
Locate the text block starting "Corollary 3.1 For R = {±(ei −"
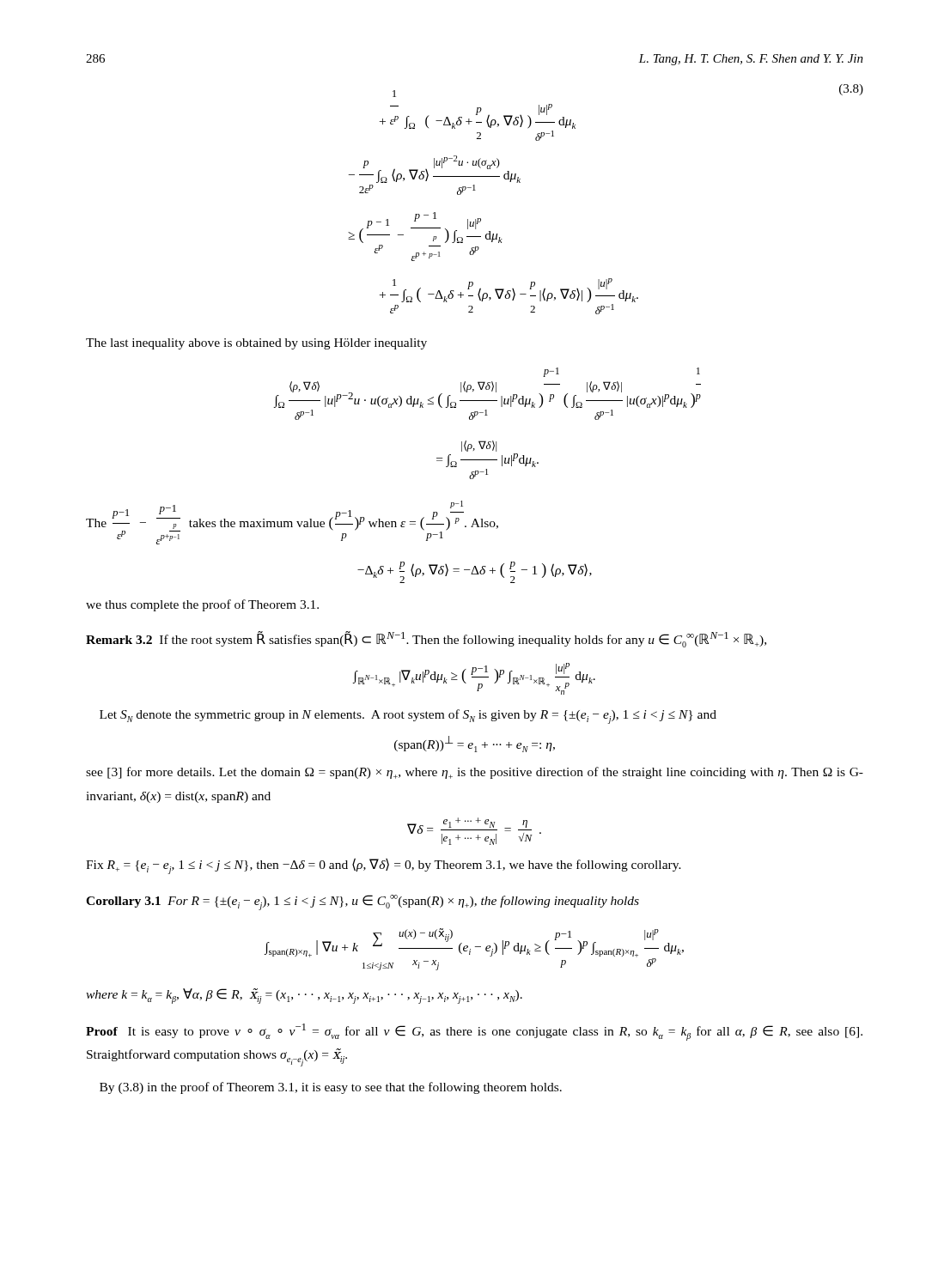click(x=363, y=900)
